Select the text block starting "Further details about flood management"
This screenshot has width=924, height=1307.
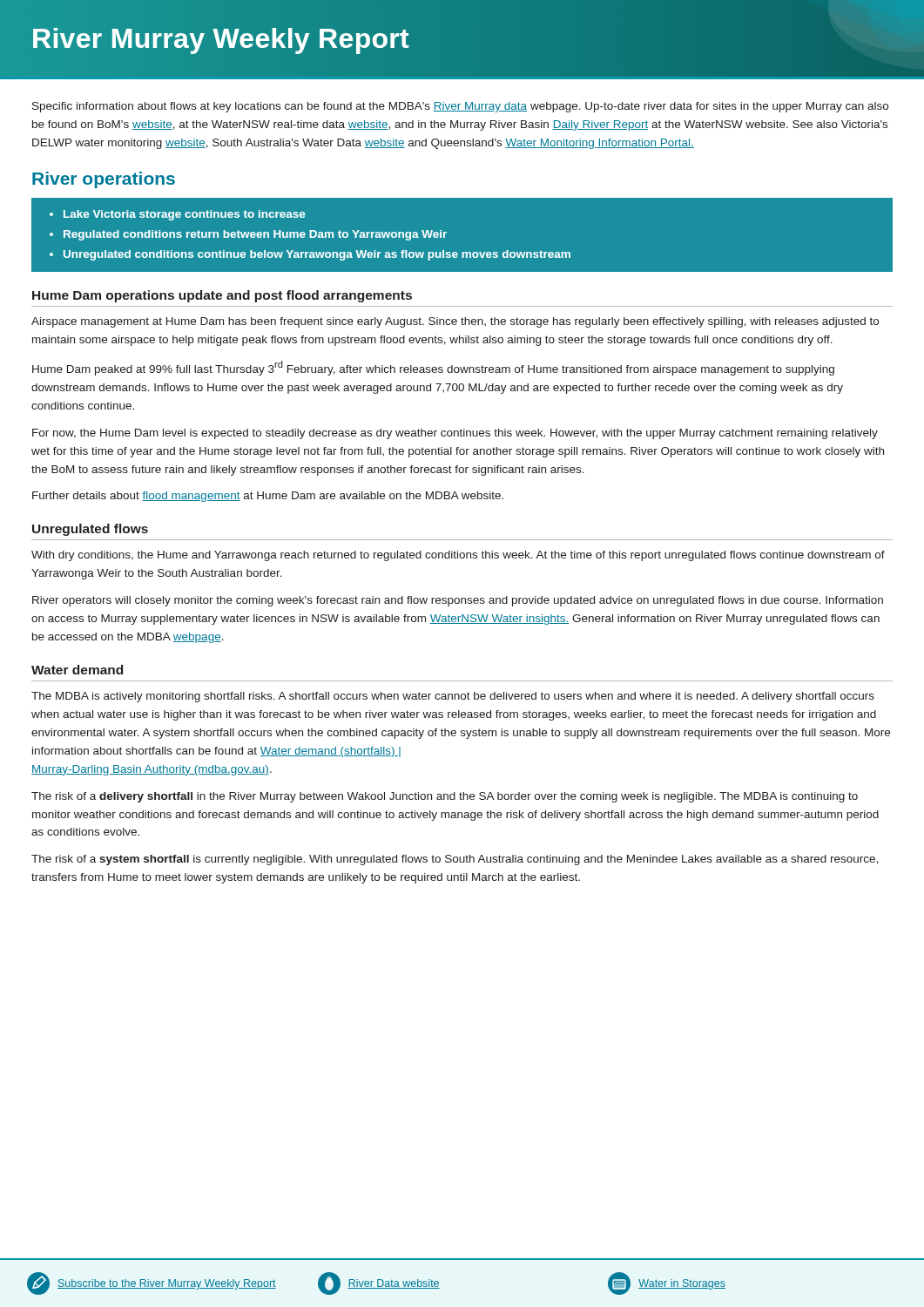[268, 496]
